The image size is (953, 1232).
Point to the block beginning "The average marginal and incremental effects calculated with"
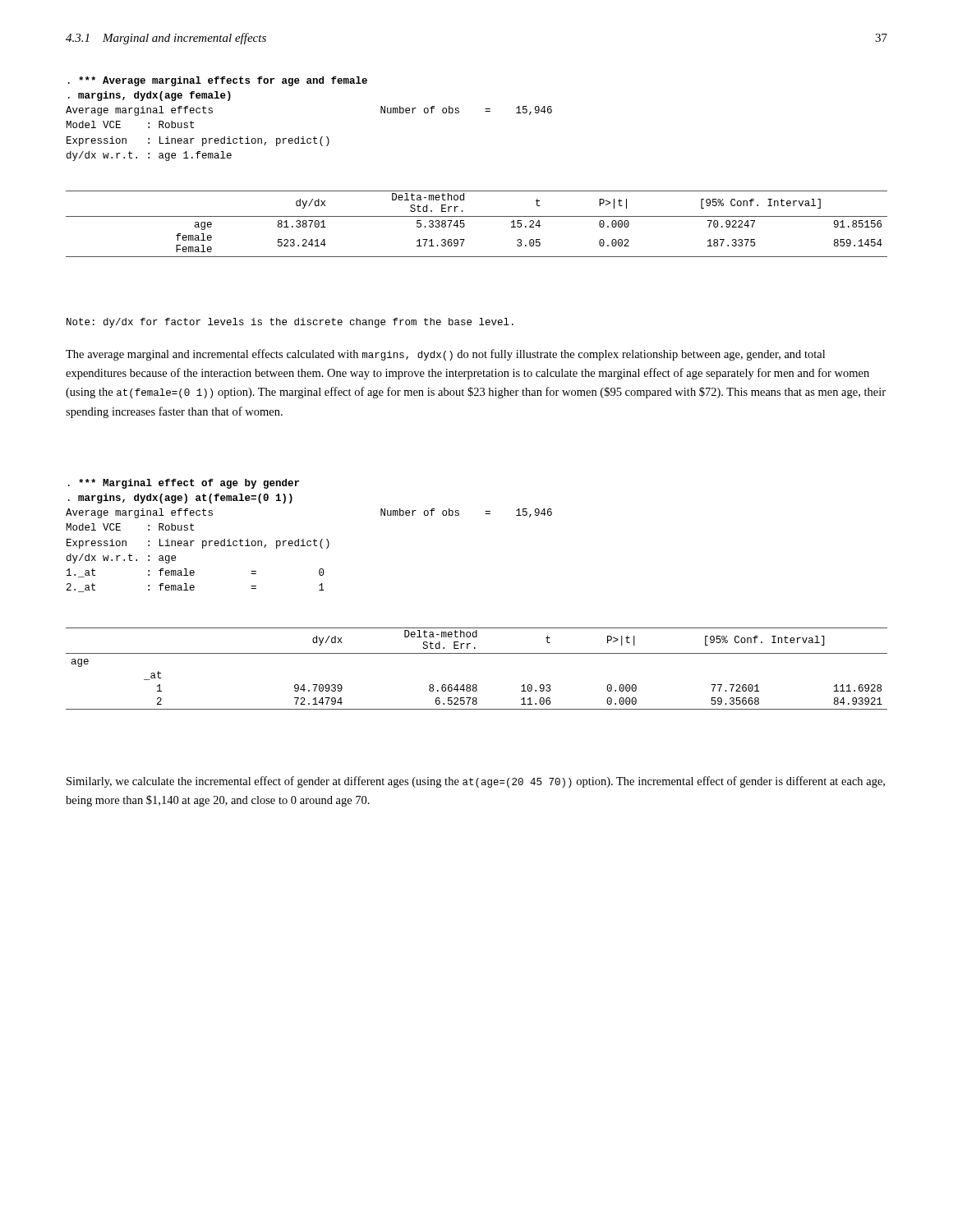click(x=476, y=383)
